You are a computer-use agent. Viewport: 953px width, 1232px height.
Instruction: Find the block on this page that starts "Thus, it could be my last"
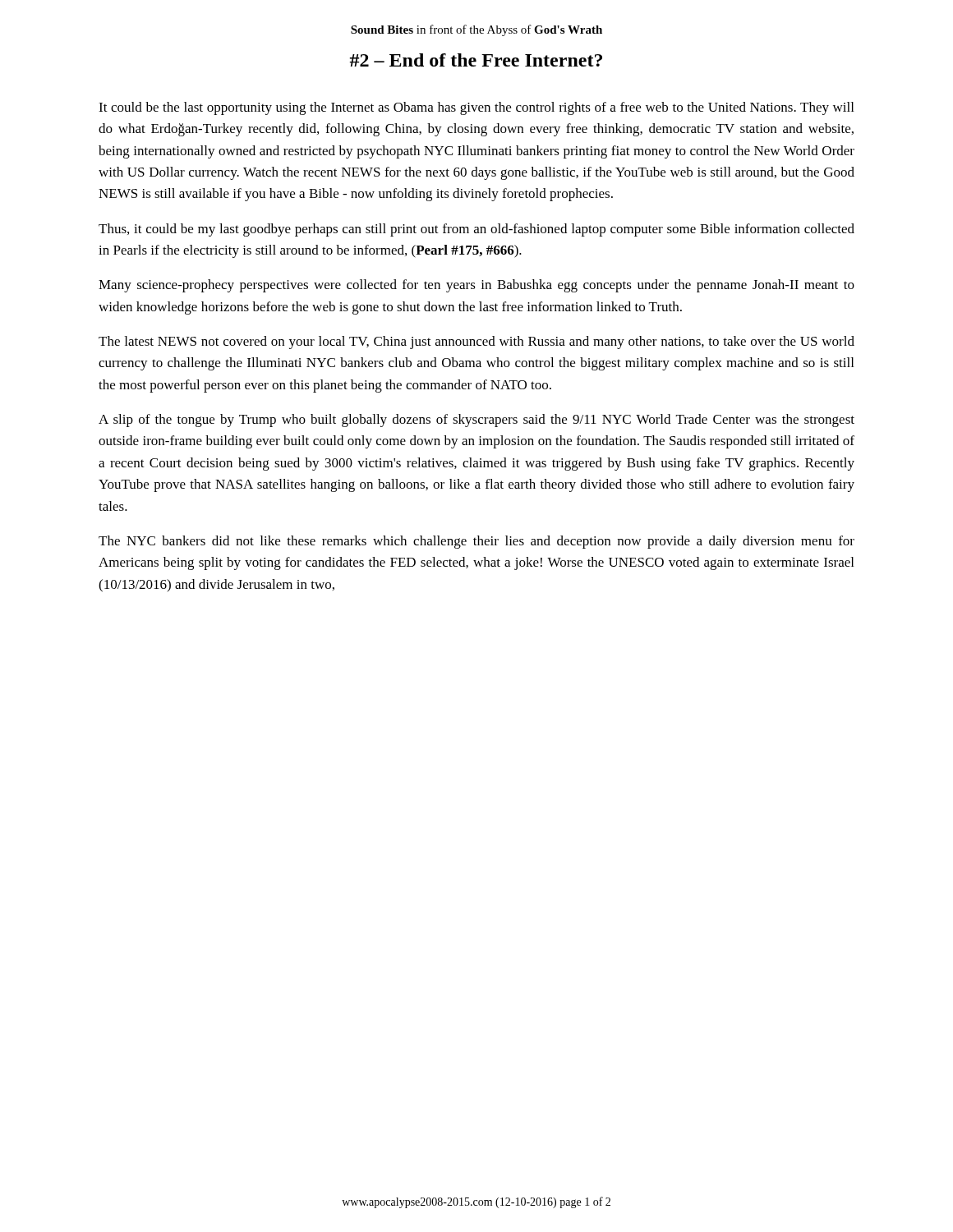(476, 240)
